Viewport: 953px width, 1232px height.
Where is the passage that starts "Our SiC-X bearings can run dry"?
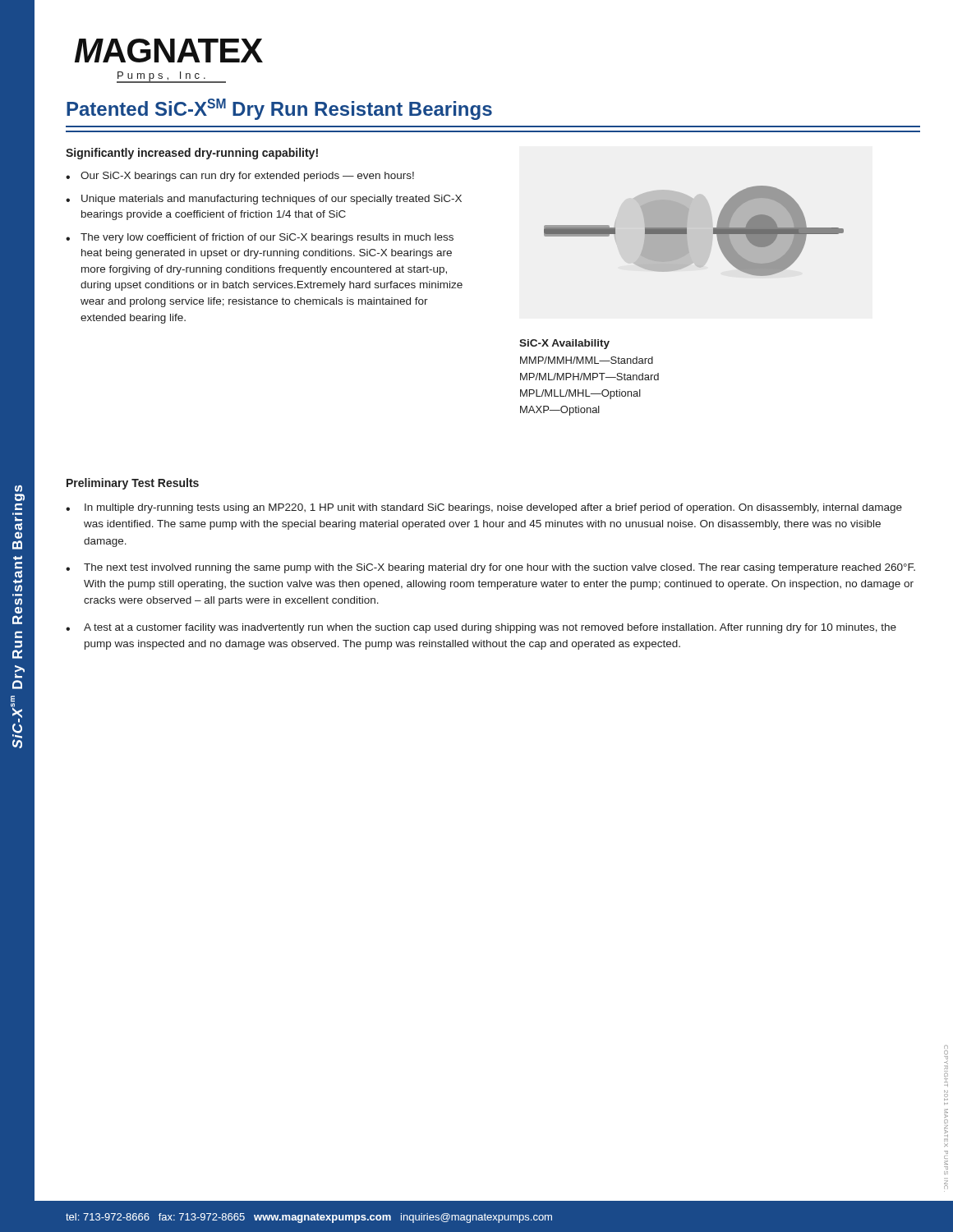[248, 175]
